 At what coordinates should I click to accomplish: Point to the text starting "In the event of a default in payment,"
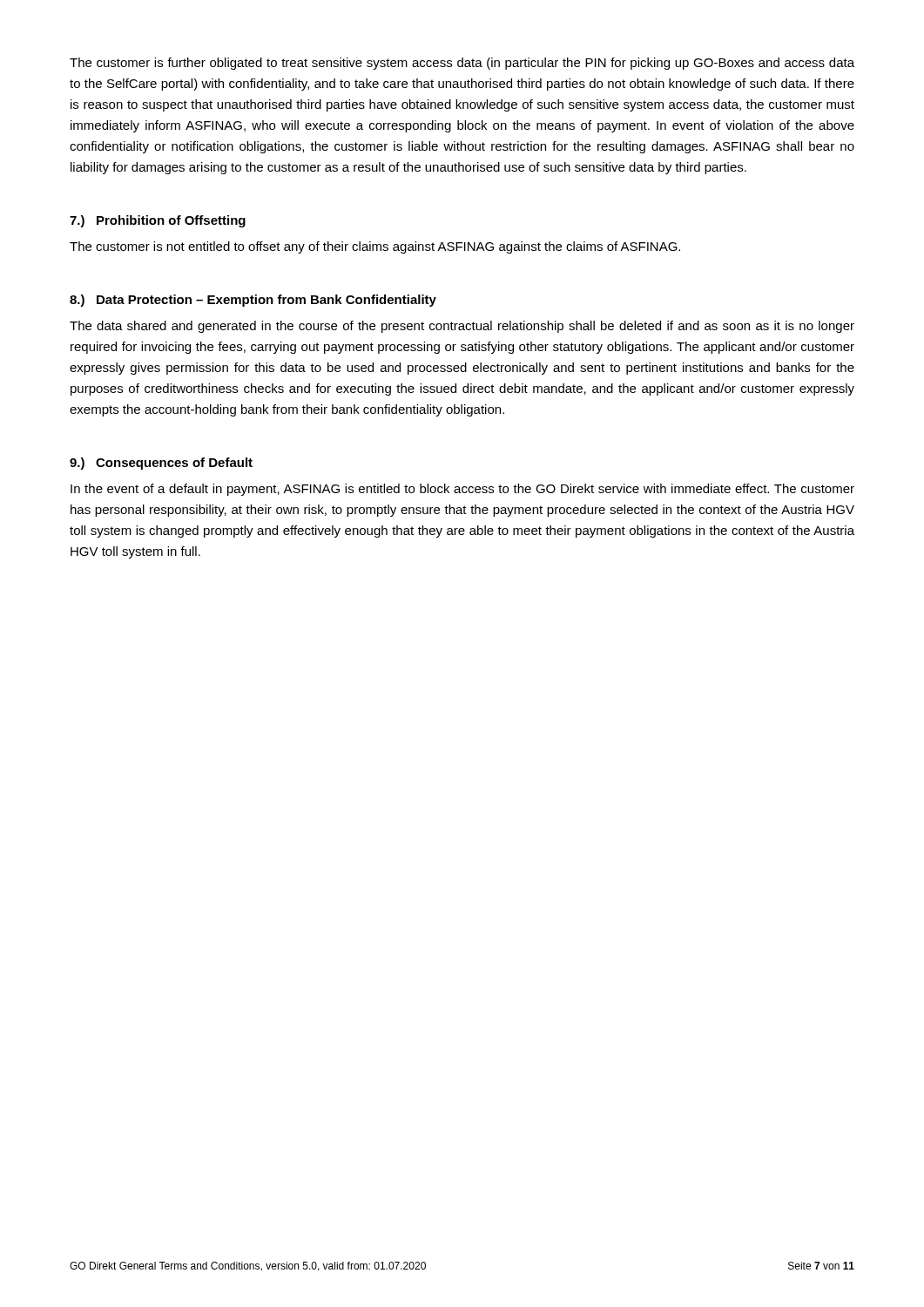(x=462, y=520)
